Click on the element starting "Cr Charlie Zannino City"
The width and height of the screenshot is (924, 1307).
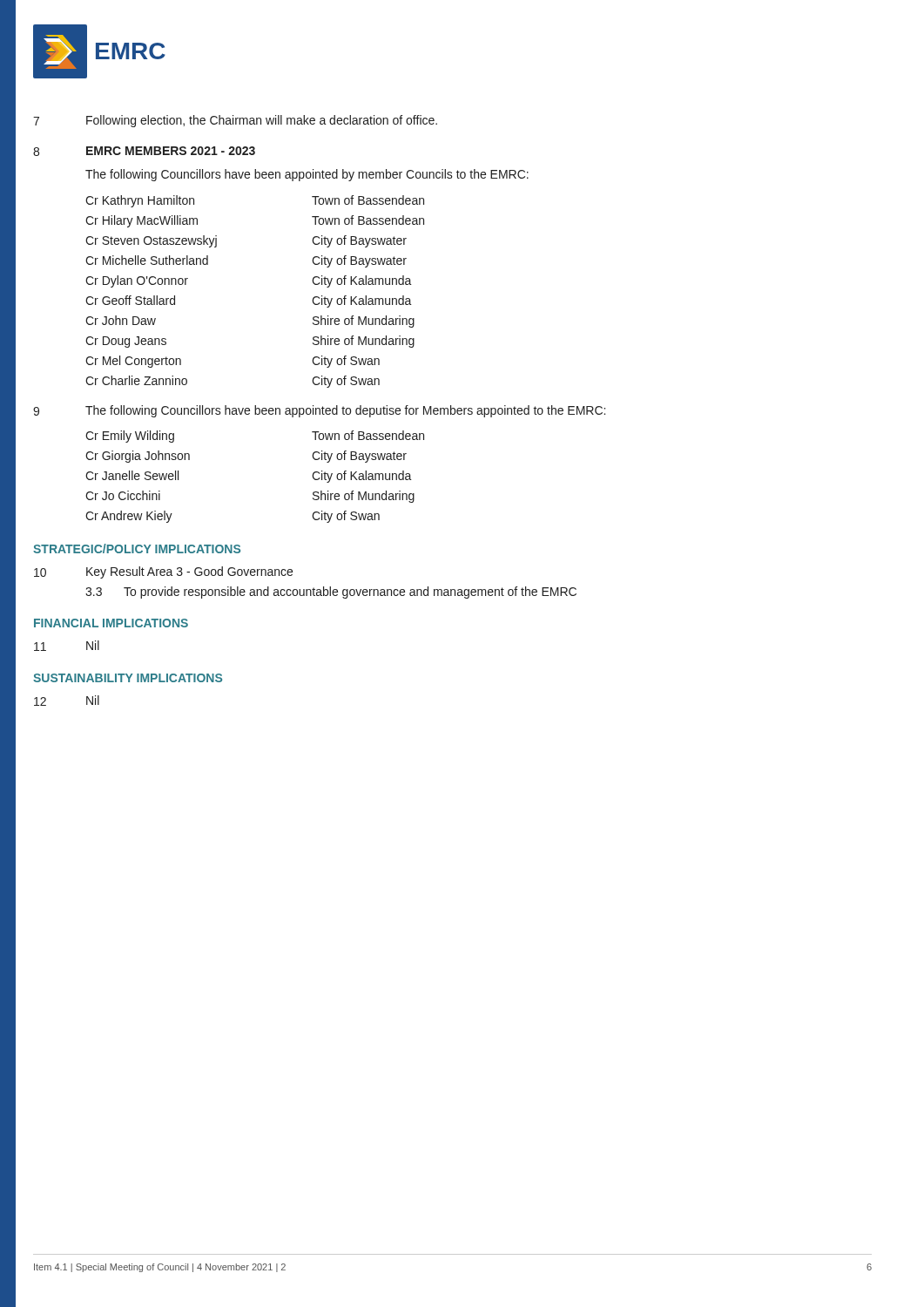[x=137, y=381]
